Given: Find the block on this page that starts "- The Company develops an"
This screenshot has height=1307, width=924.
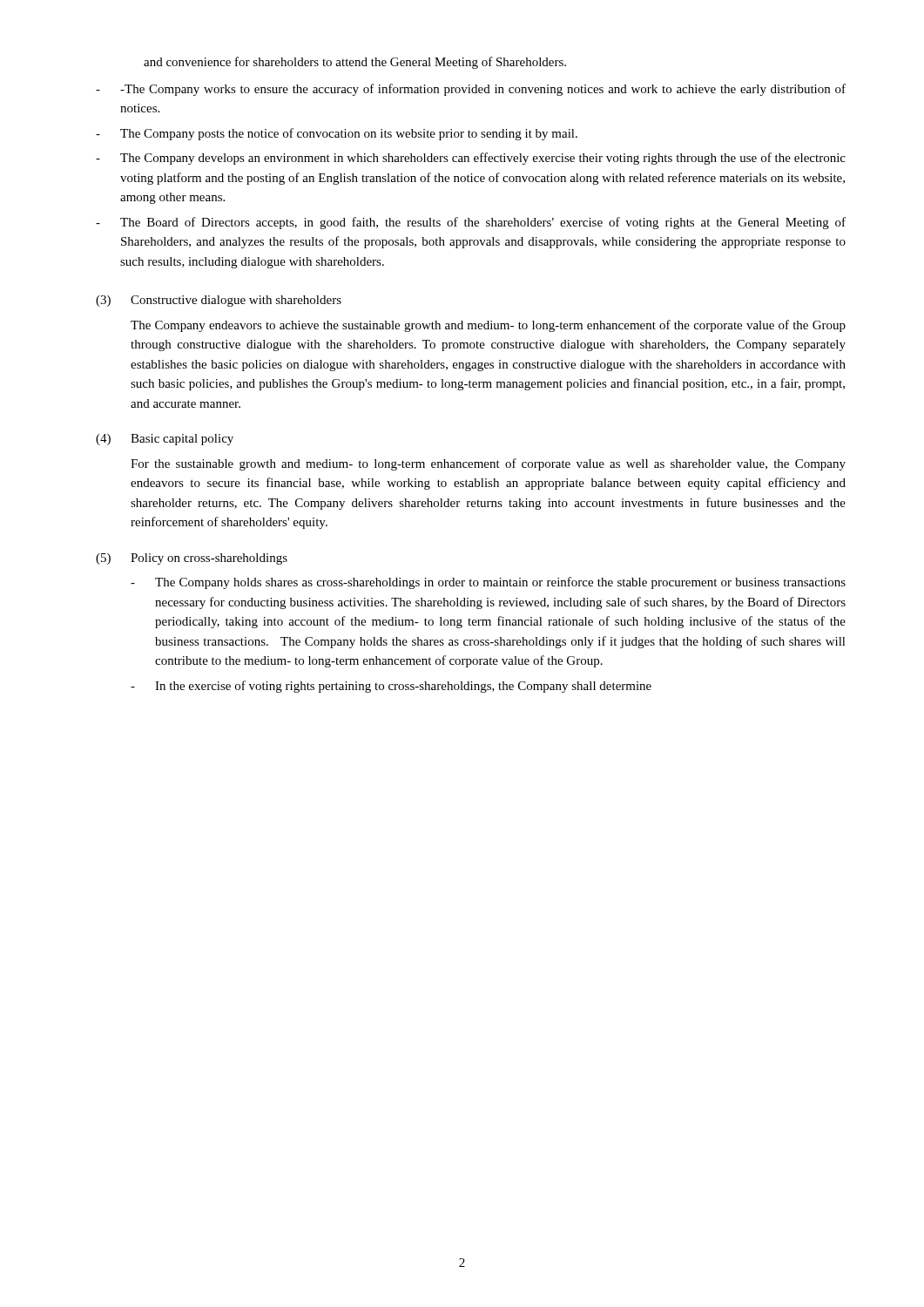Looking at the screenshot, I should (x=471, y=177).
